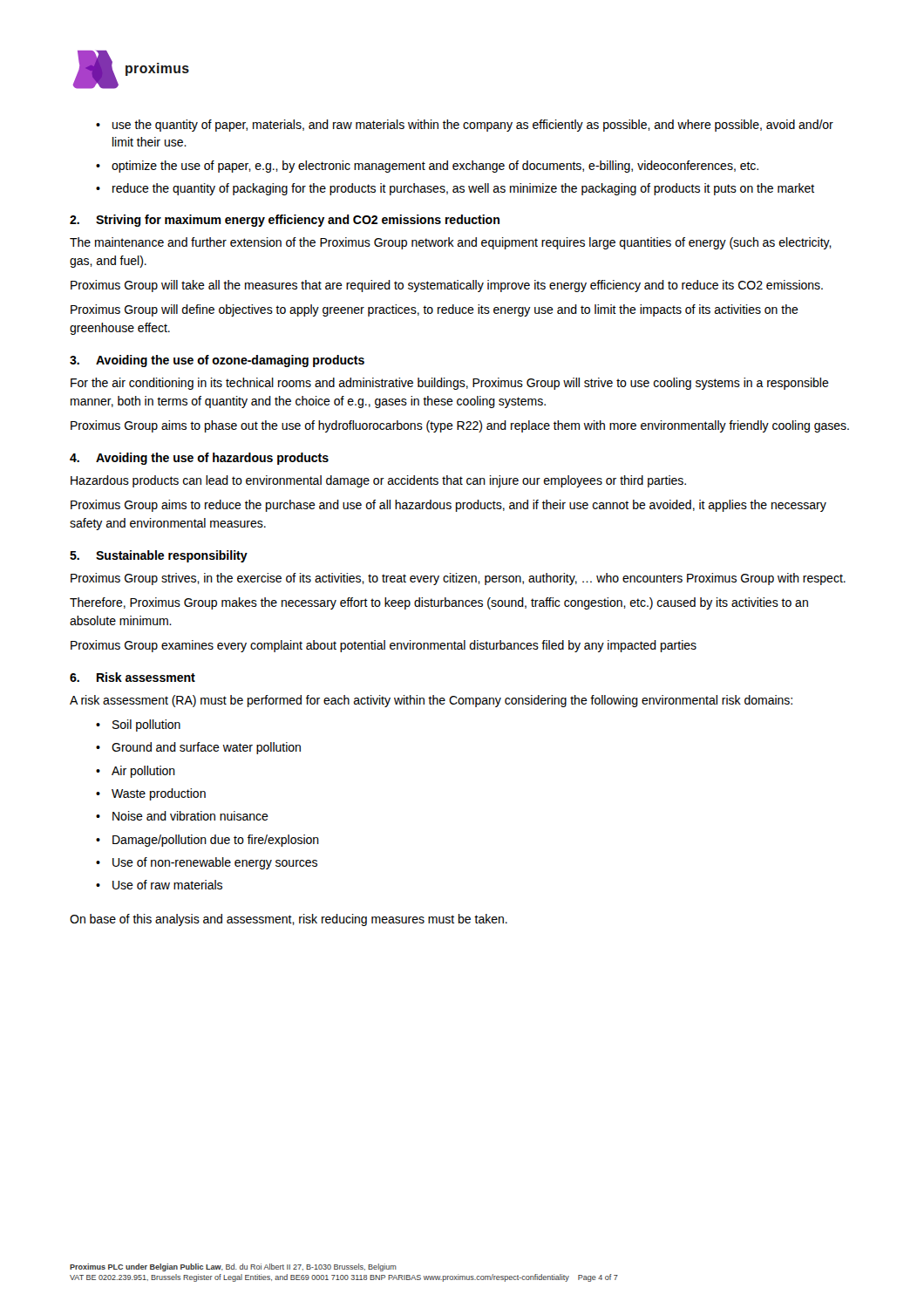Click the passage that begins "Therefore, Proximus Group makes the necessary effort to"
924x1308 pixels.
pyautogui.click(x=439, y=612)
